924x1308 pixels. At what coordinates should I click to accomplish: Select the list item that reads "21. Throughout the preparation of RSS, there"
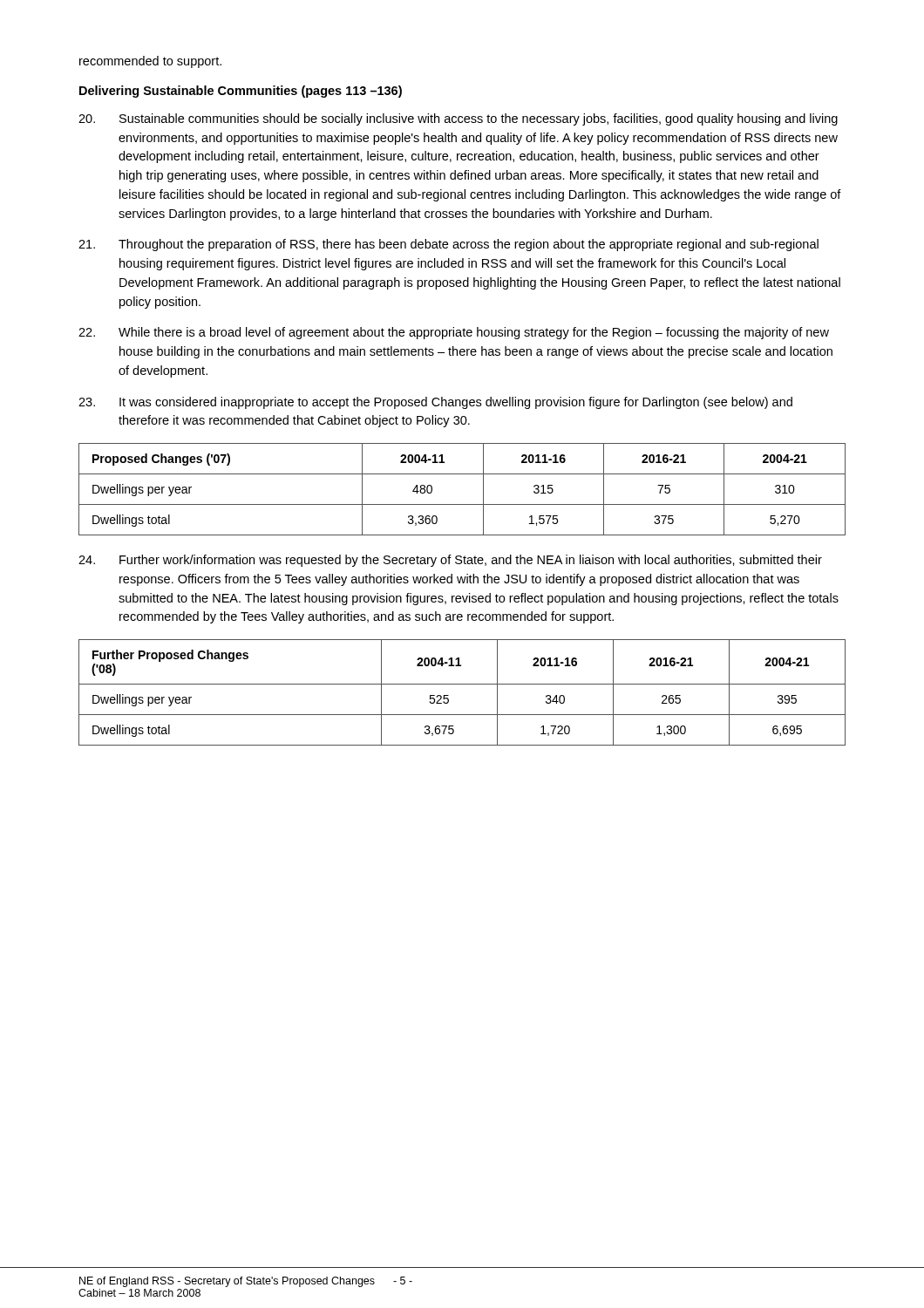(x=462, y=274)
